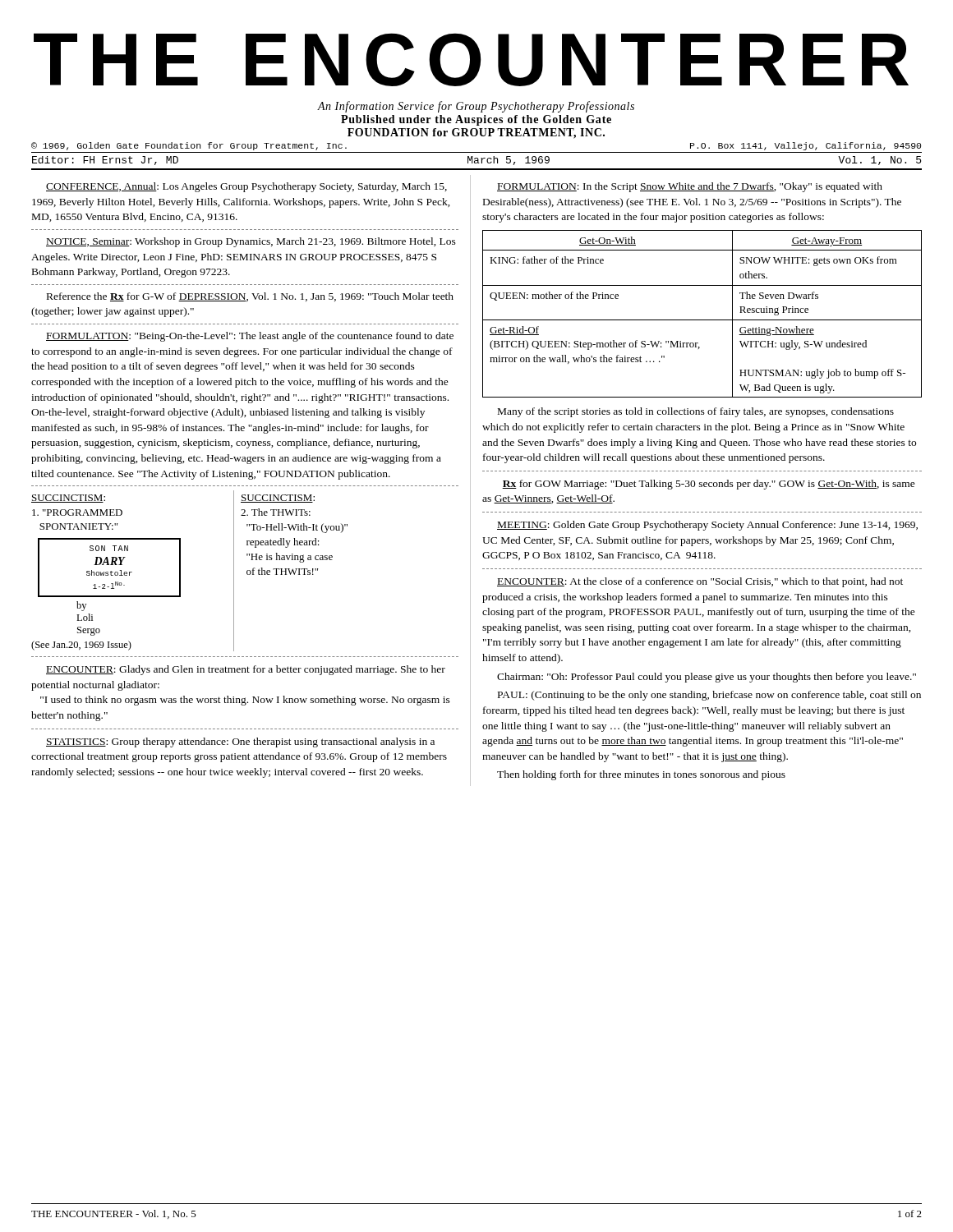
Task: Select the passage starting "ENCOUNTER: Gladys and Glen in"
Action: [241, 692]
